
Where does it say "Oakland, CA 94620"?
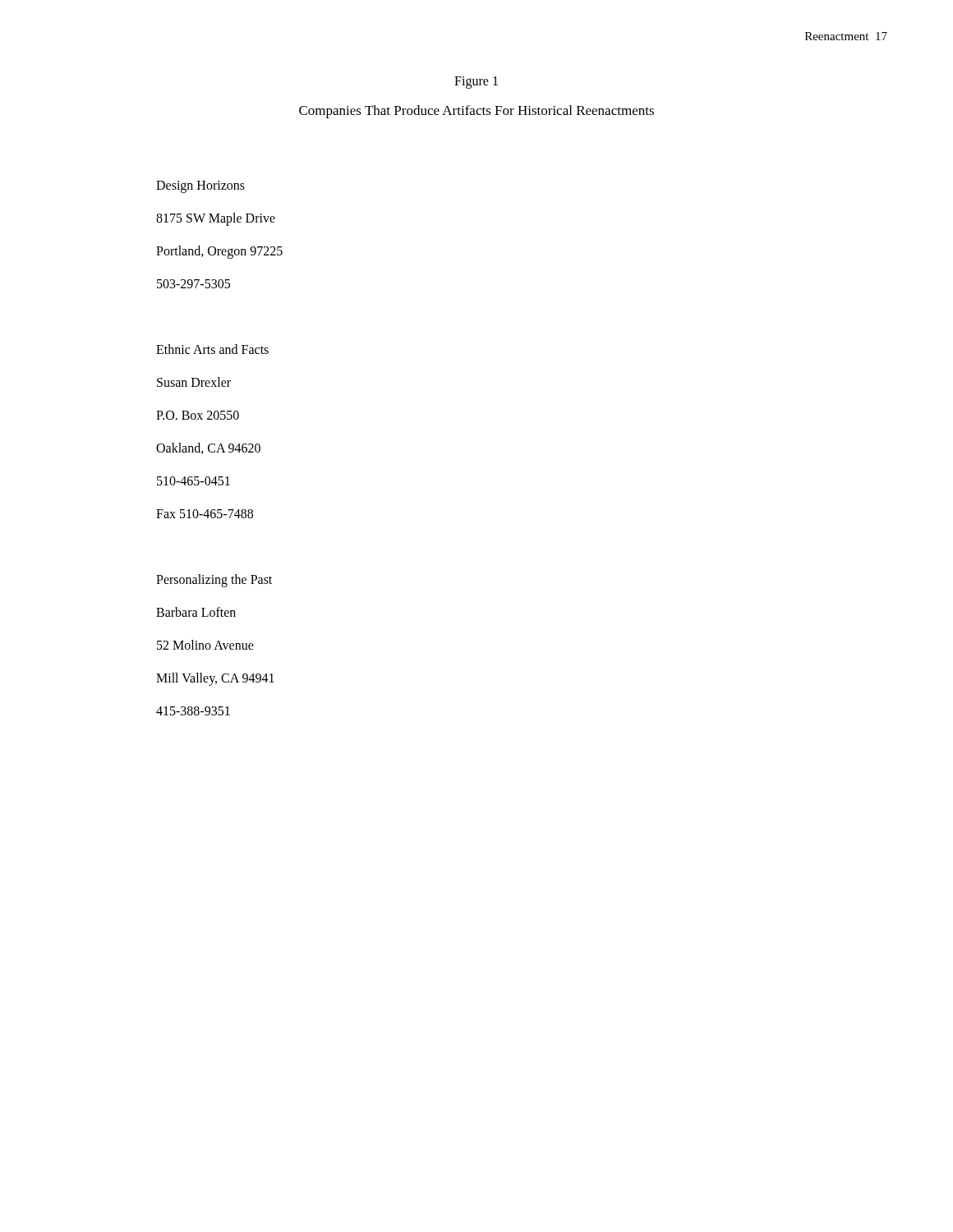tap(208, 448)
